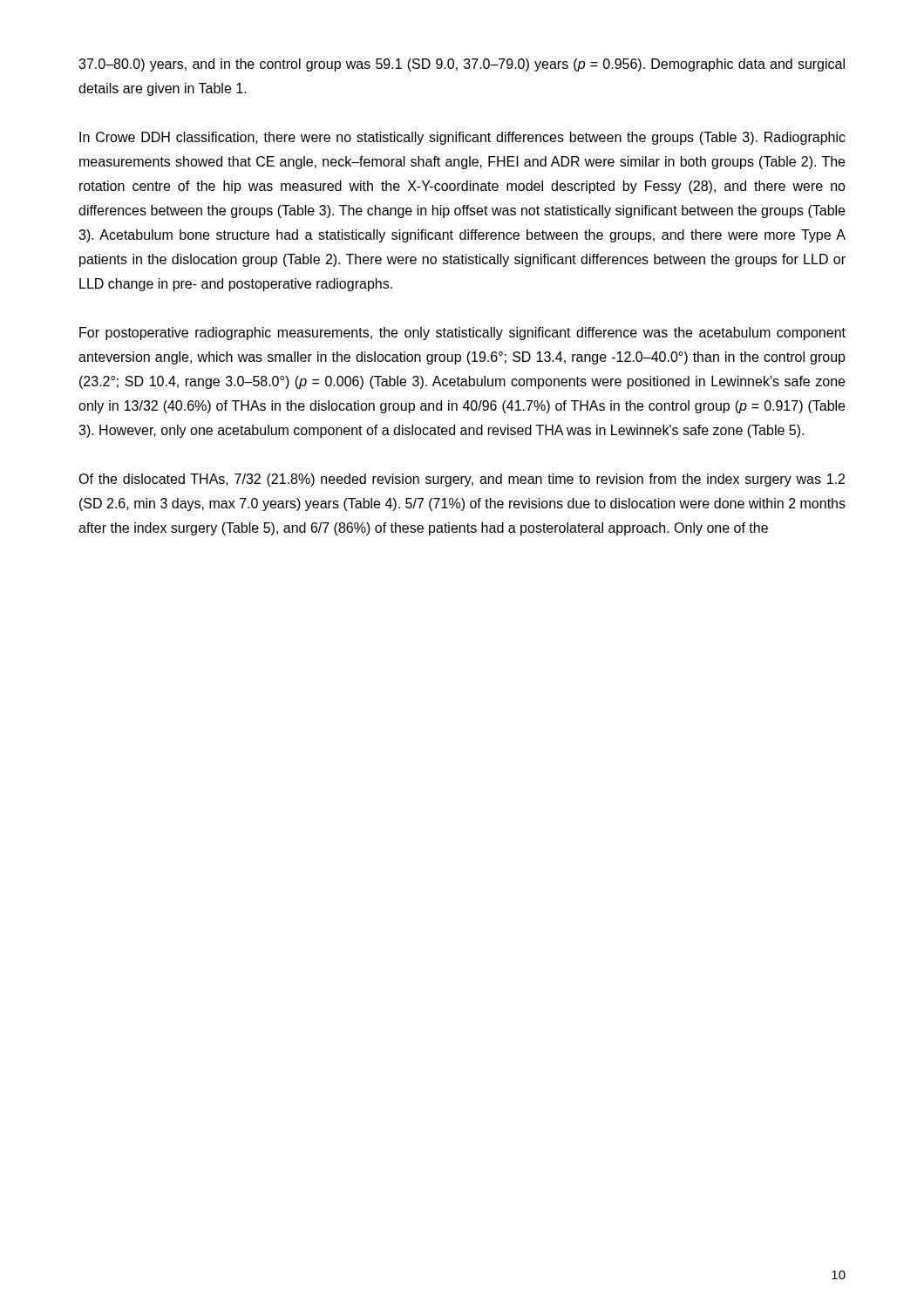Select the text block containing "0–80.0) years, and in the control"
Image resolution: width=924 pixels, height=1308 pixels.
click(x=462, y=76)
